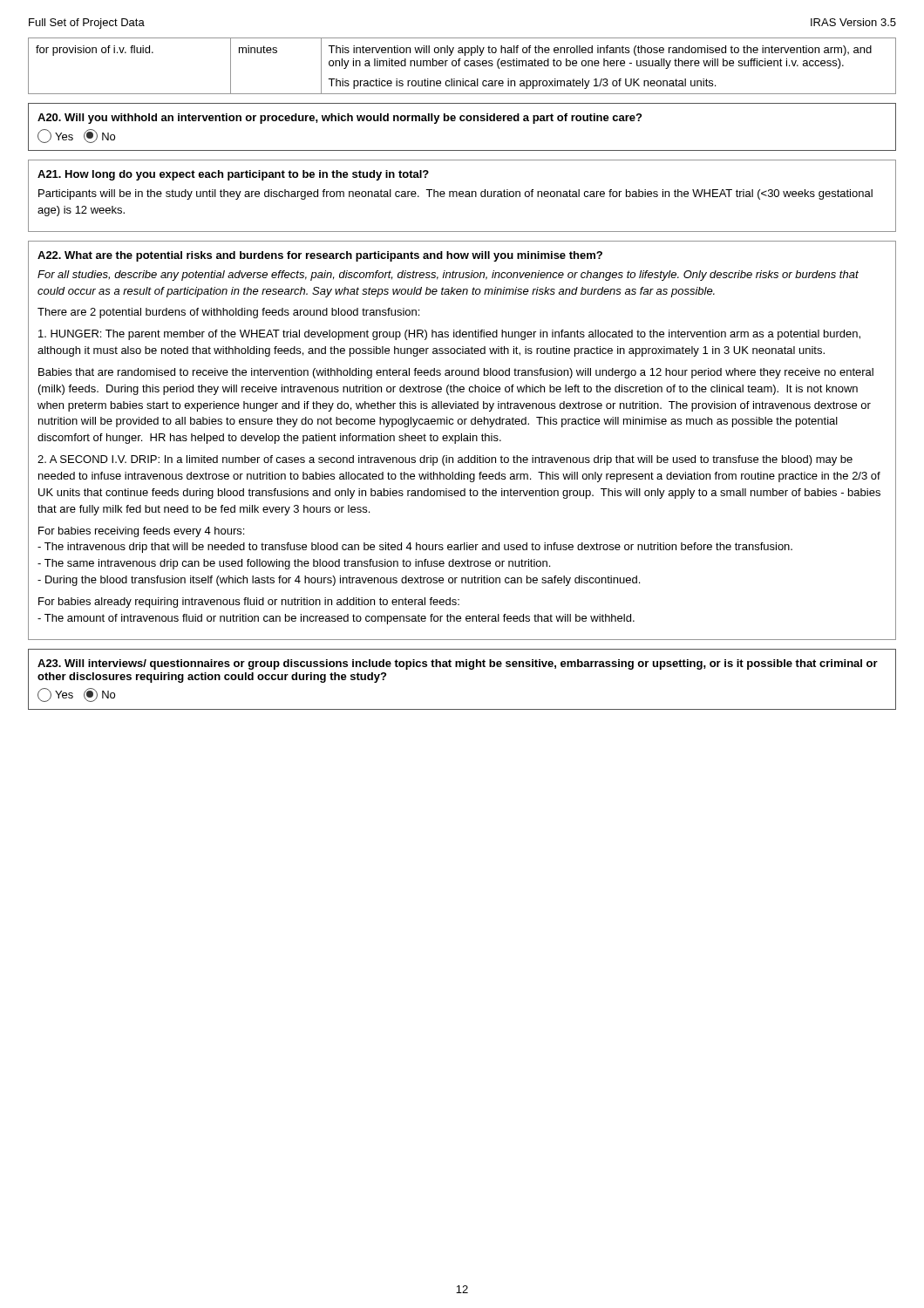The image size is (924, 1308).
Task: Find the block on this page that starts "For babies receiving"
Action: (415, 555)
